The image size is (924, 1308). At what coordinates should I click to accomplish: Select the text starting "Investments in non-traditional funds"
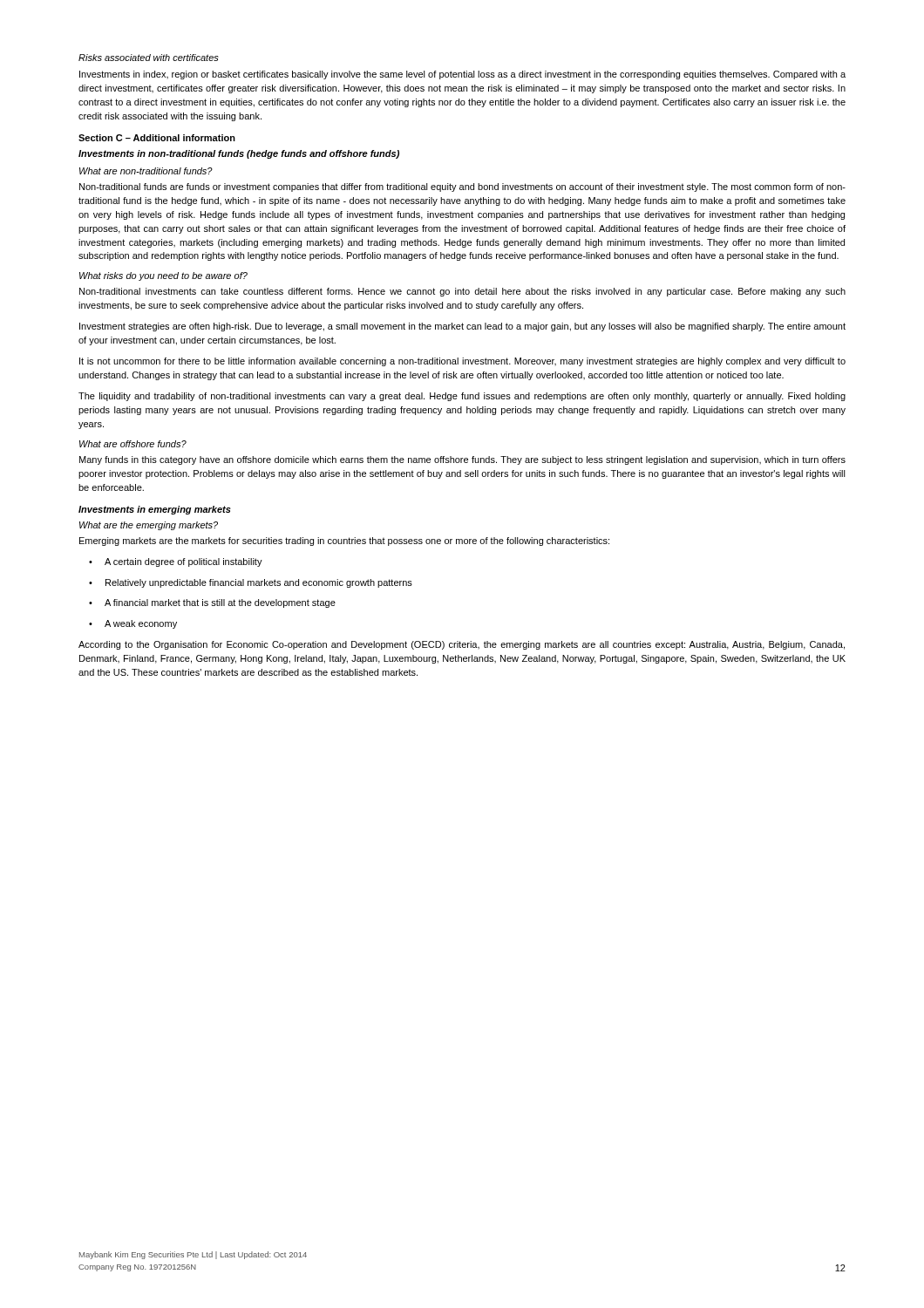tap(239, 153)
